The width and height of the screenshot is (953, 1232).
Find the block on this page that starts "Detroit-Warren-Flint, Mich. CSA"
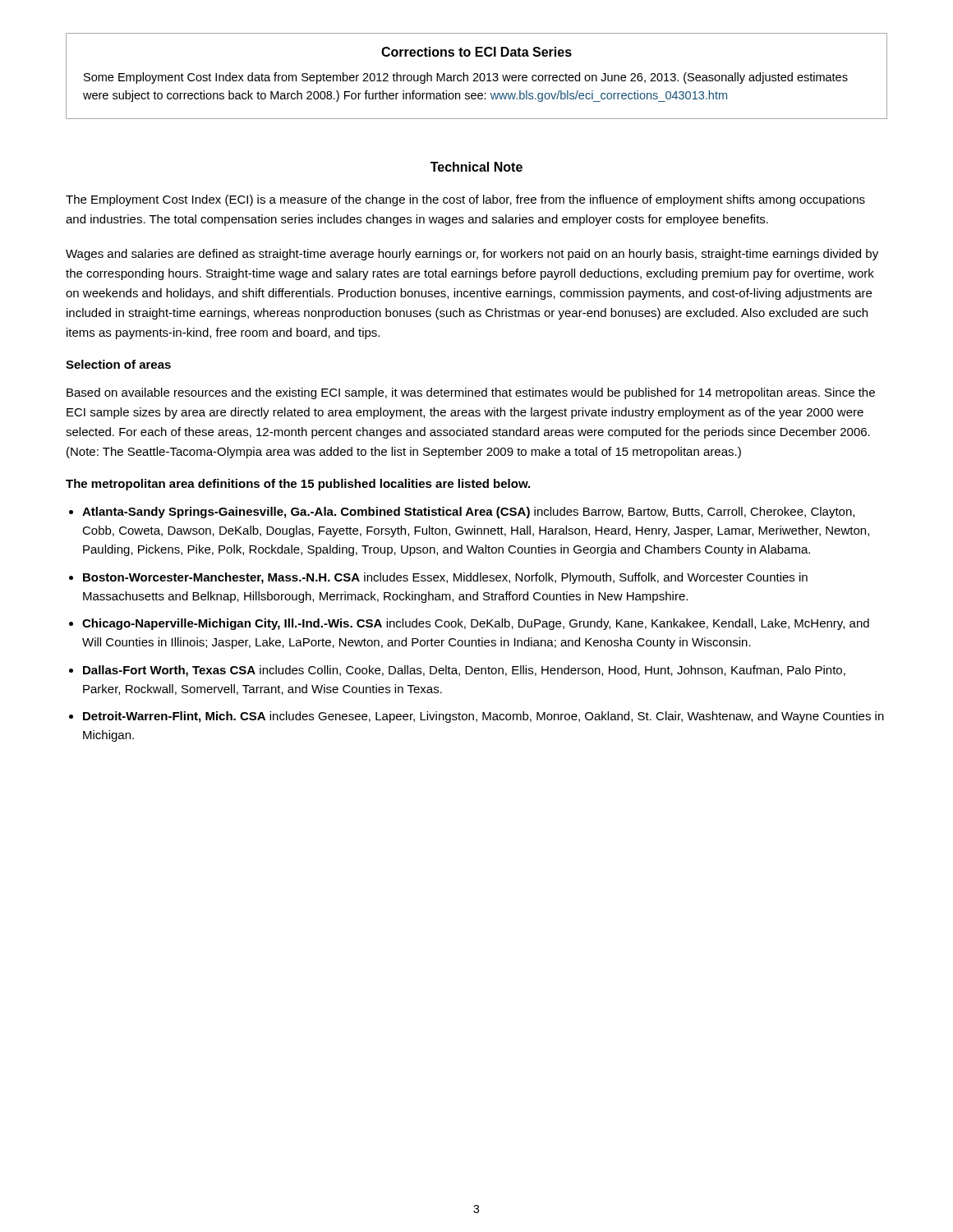(483, 726)
